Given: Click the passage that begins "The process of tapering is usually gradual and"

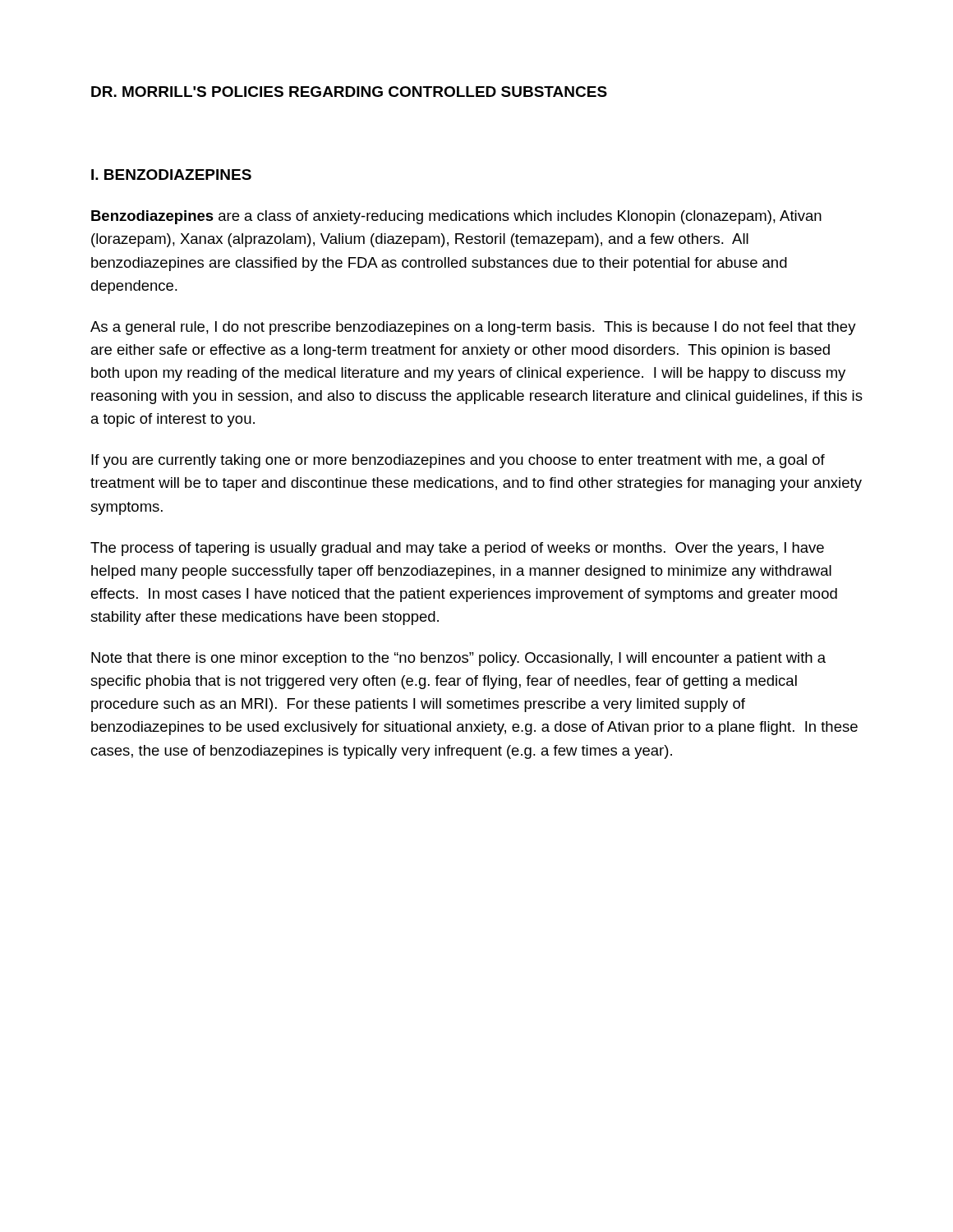Looking at the screenshot, I should tap(464, 582).
